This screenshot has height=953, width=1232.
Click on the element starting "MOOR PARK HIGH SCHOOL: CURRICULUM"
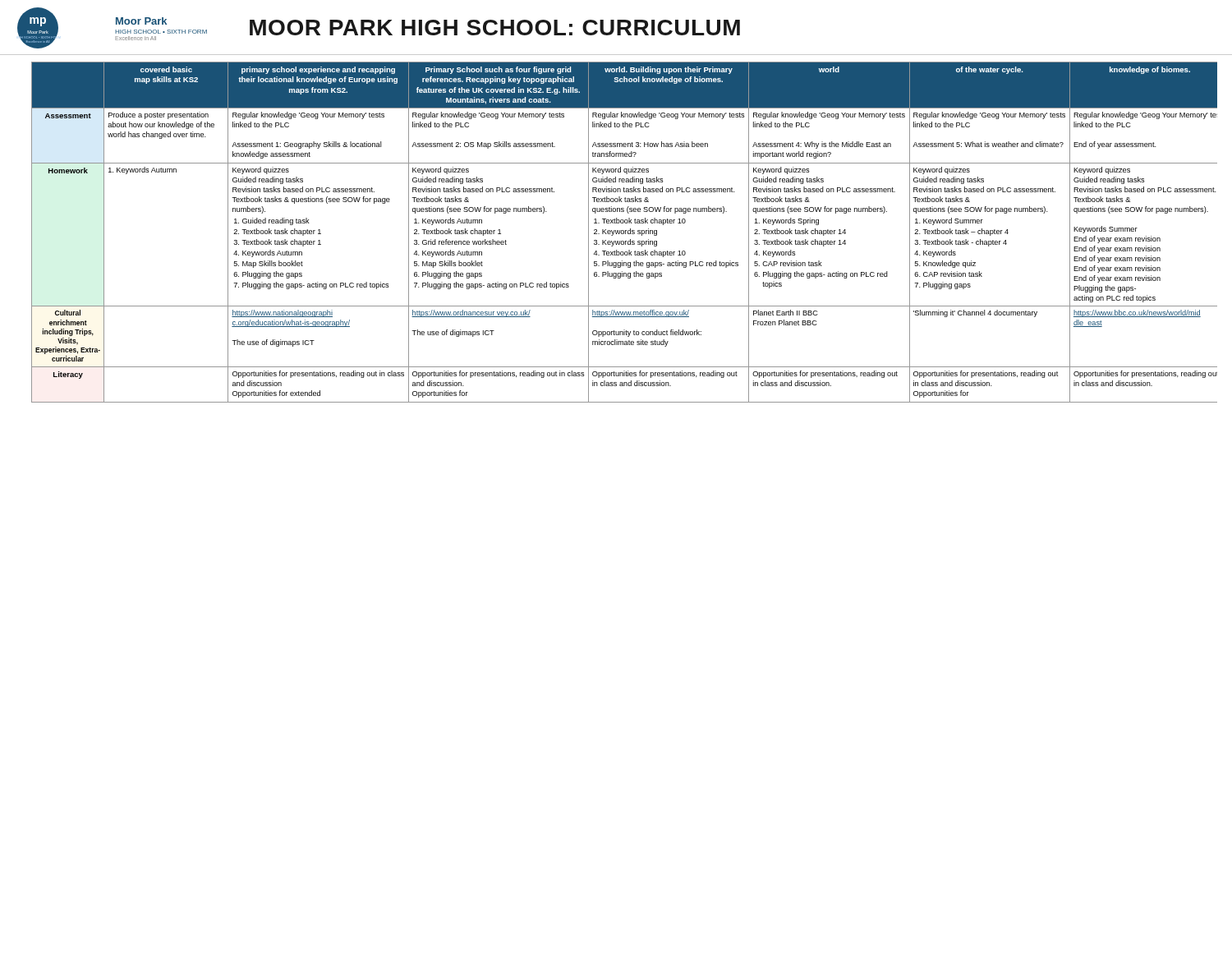point(495,27)
